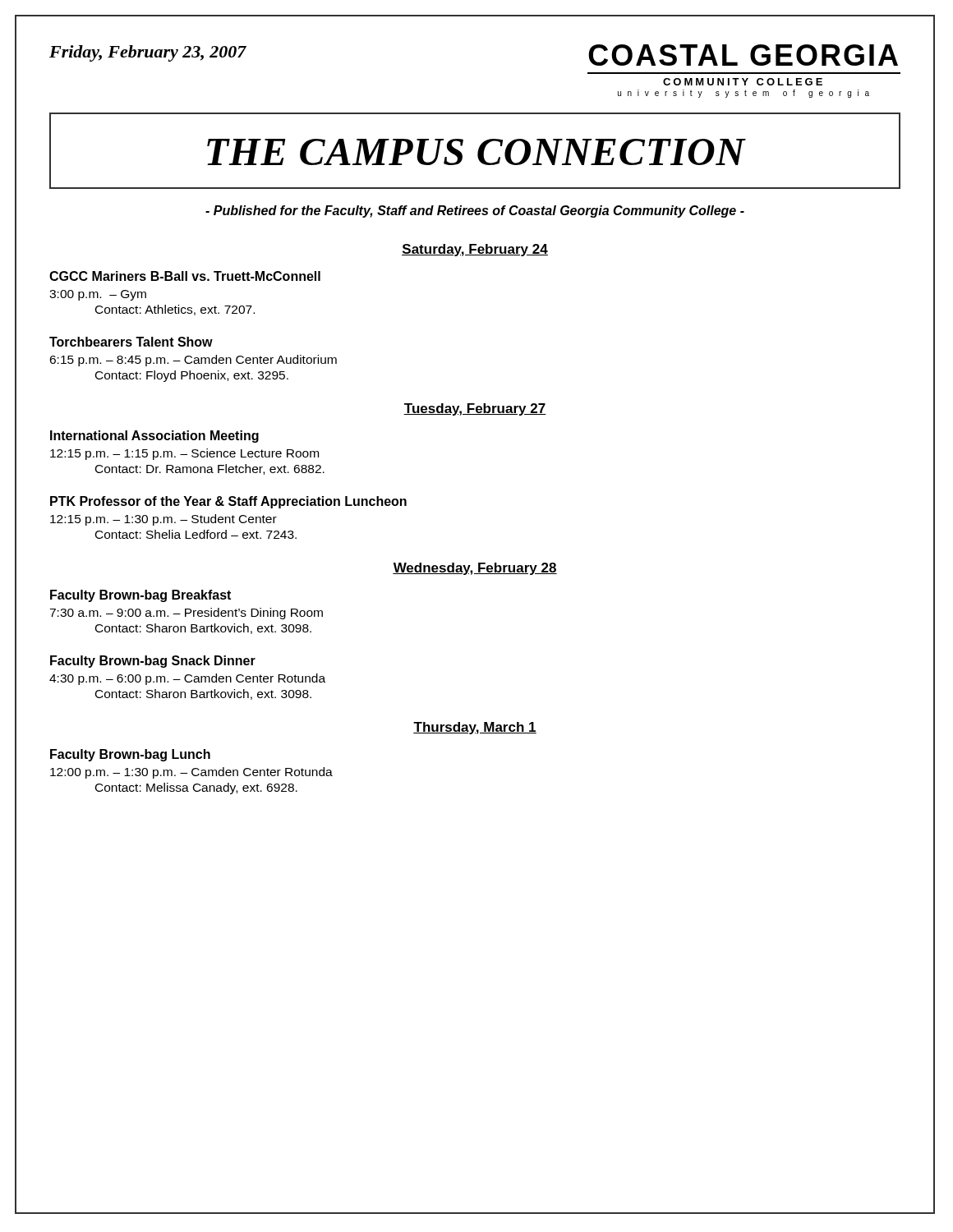
Task: Point to the block beginning "PTK Professor of the Year & Staff Appreciation"
Action: click(x=228, y=502)
